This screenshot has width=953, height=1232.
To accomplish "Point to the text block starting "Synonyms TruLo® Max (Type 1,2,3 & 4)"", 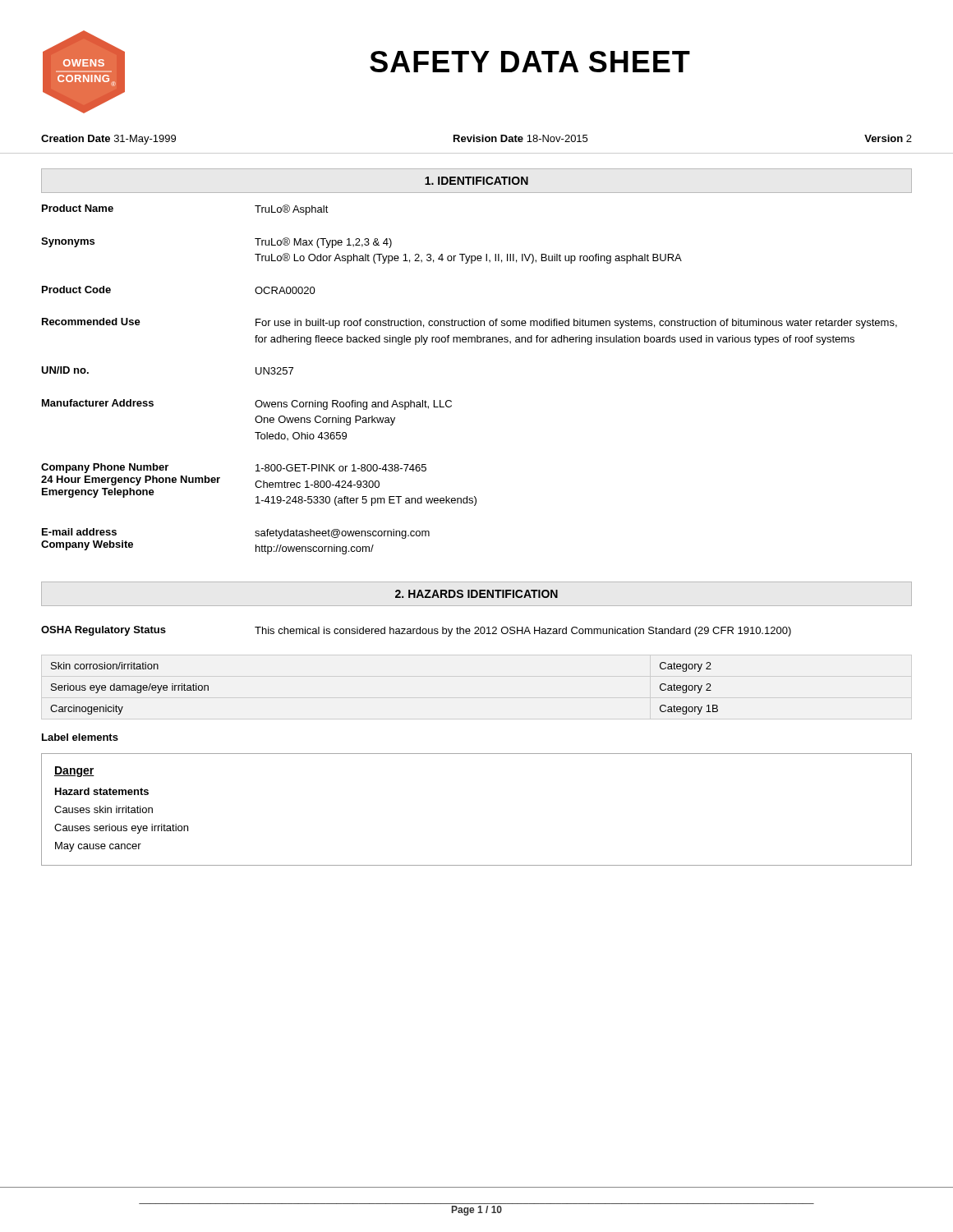I will [476, 250].
